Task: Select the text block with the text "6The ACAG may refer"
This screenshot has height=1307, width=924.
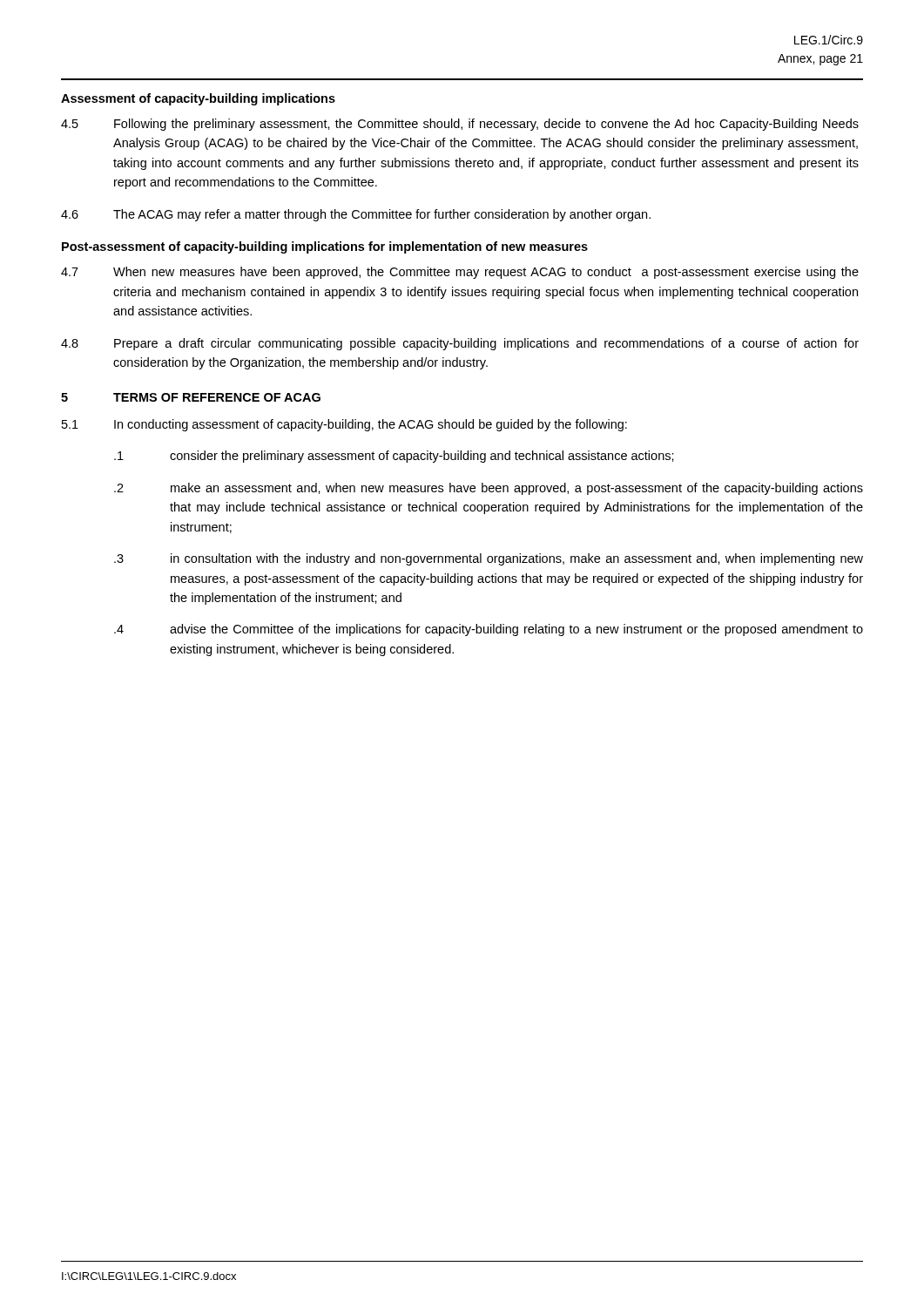Action: (460, 214)
